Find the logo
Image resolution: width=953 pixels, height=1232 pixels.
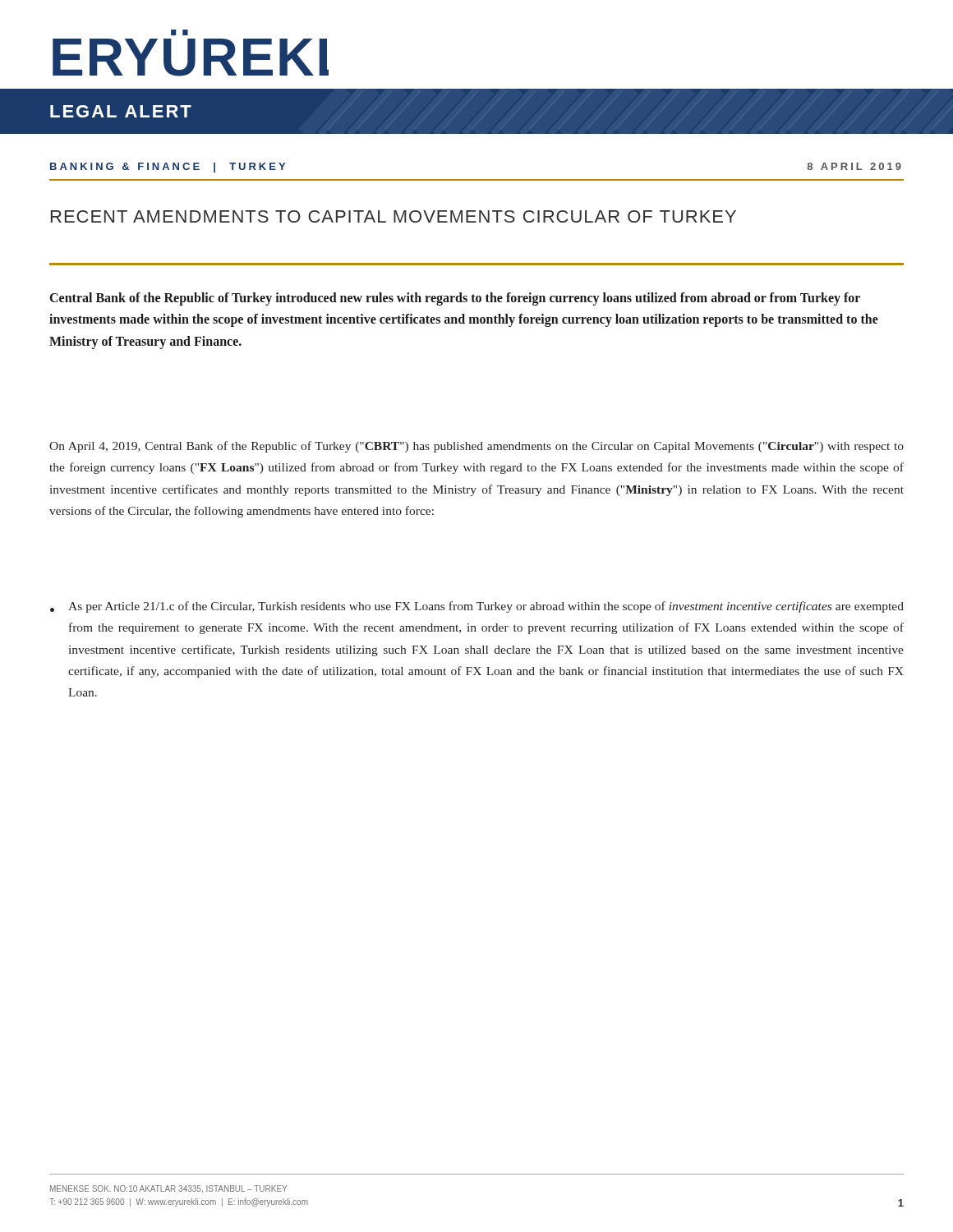[189, 55]
